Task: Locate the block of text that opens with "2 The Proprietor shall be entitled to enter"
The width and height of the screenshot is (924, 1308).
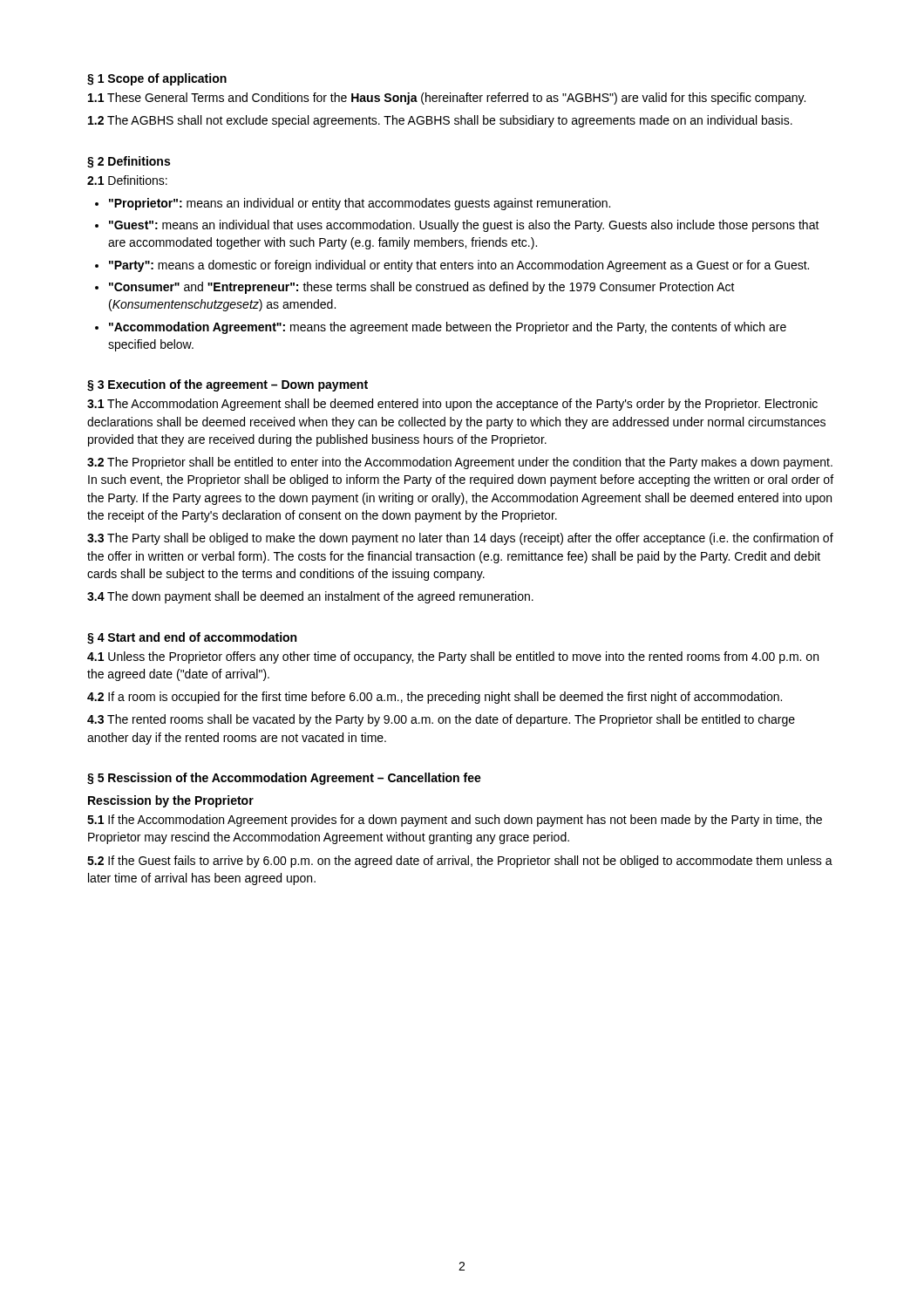Action: click(x=460, y=489)
